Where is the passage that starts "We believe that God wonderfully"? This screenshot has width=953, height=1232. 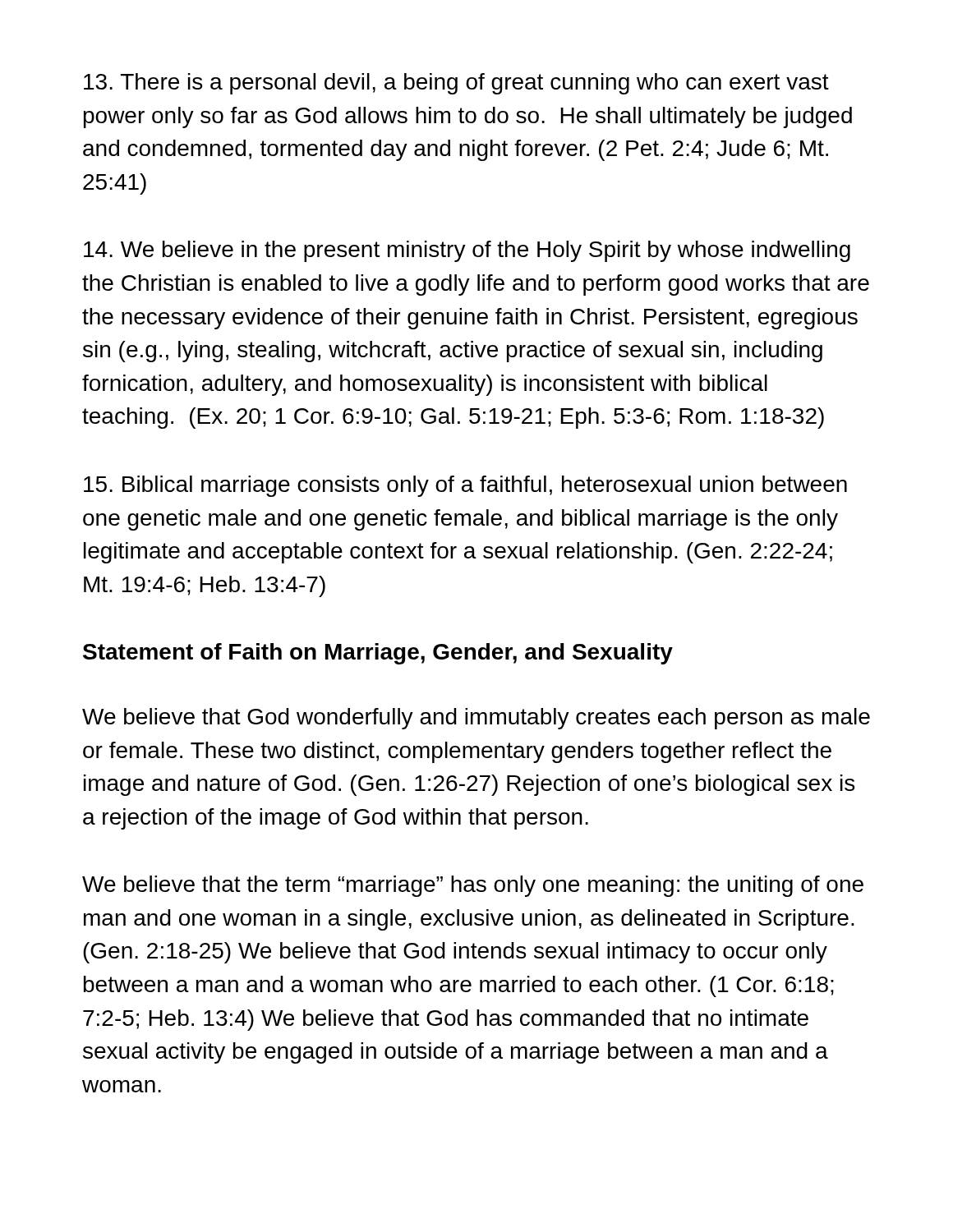(x=476, y=767)
